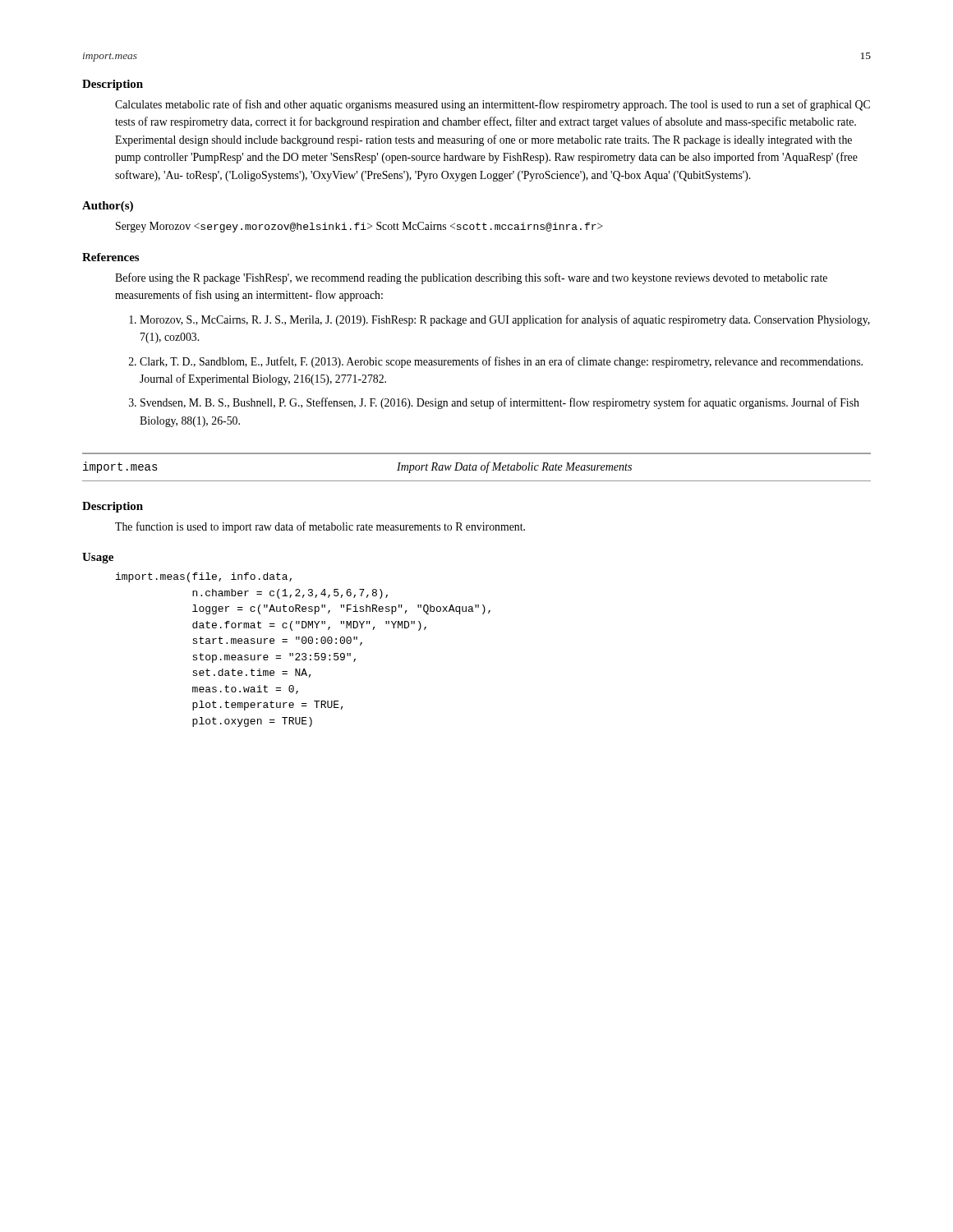Viewport: 953px width, 1232px height.
Task: Click on the list item with the text "Svendsen, M. B. S.,"
Action: 500,412
